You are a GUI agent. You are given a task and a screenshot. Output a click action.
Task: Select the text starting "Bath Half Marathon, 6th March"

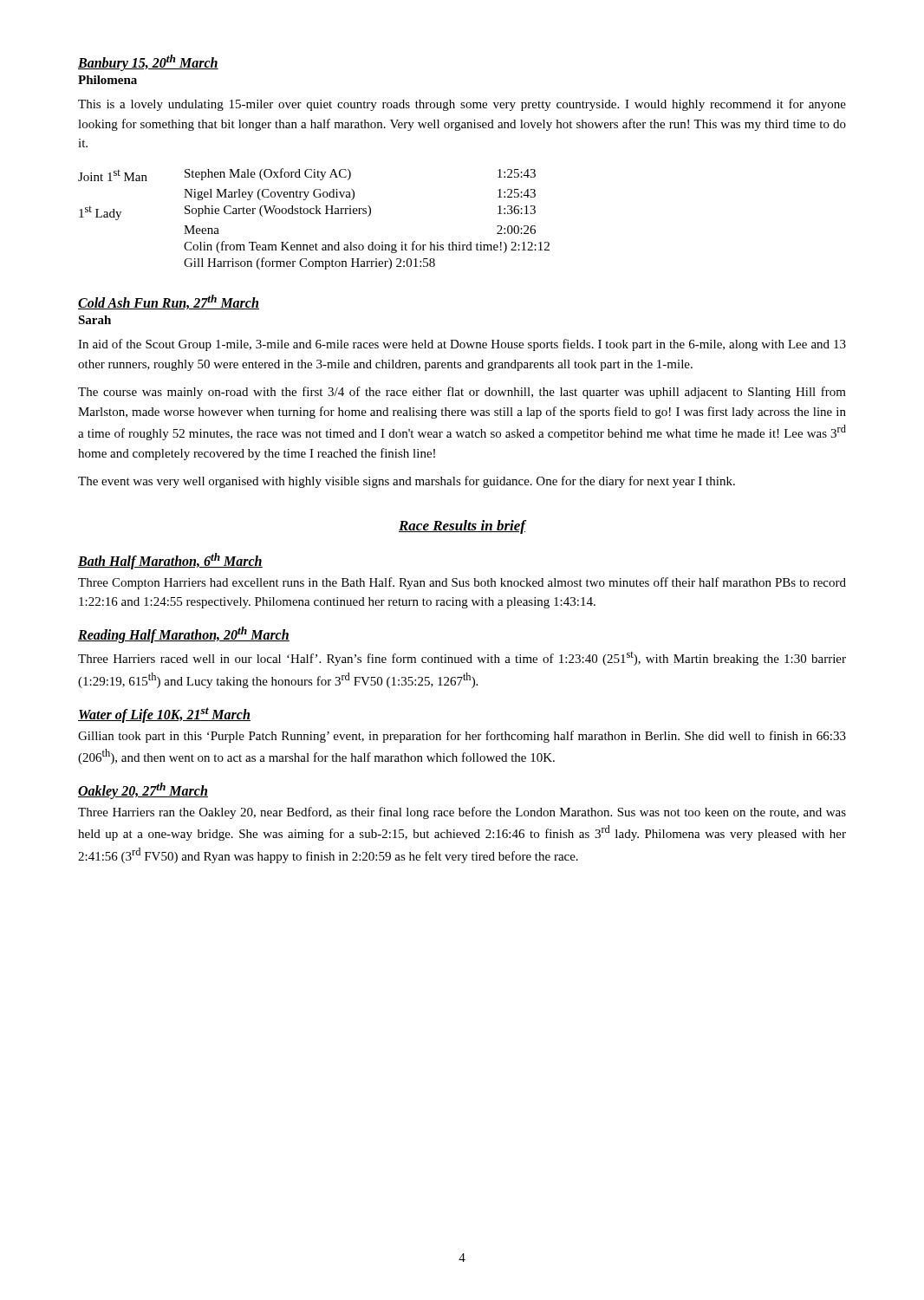[170, 559]
